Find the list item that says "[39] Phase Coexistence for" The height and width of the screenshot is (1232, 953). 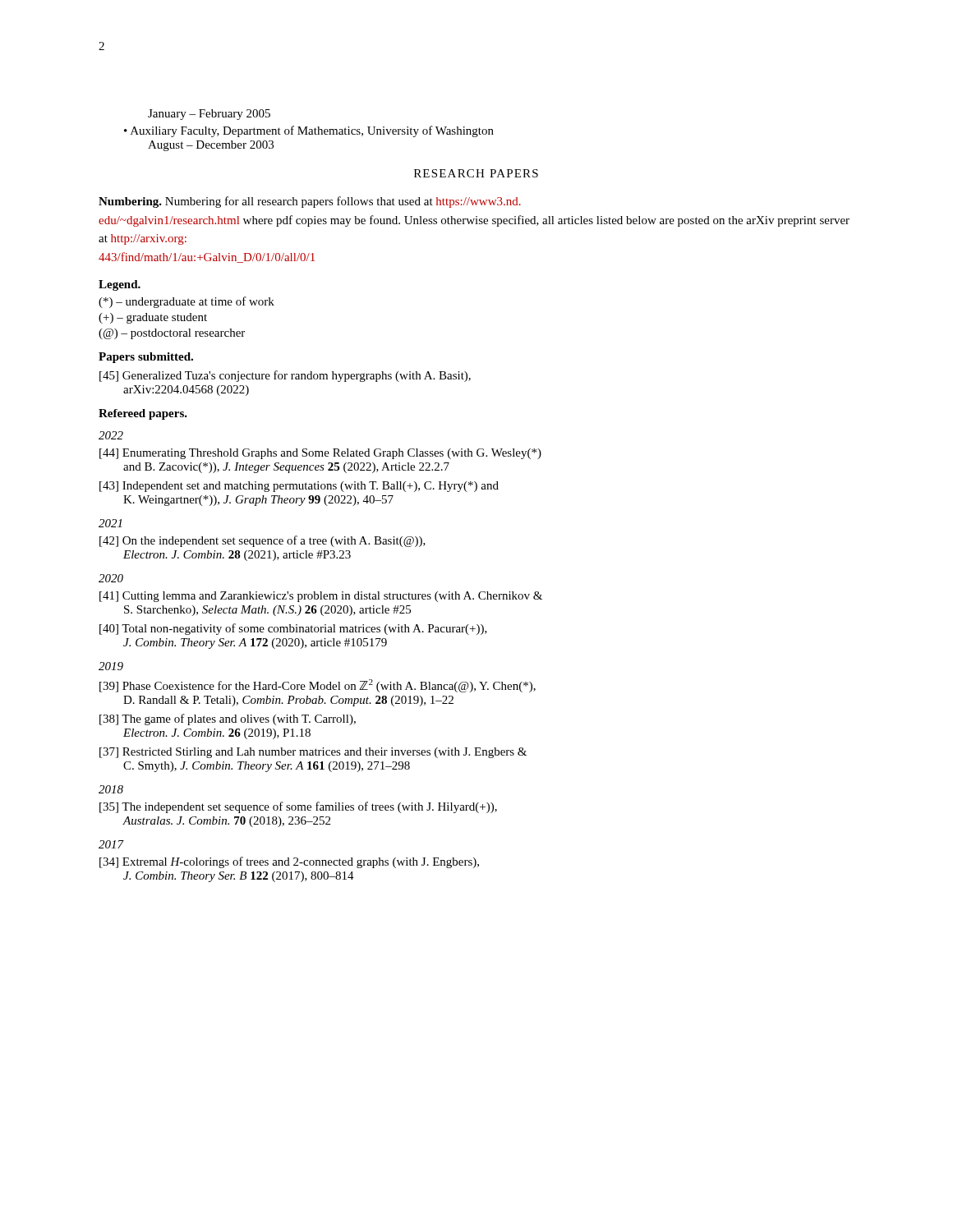[317, 692]
